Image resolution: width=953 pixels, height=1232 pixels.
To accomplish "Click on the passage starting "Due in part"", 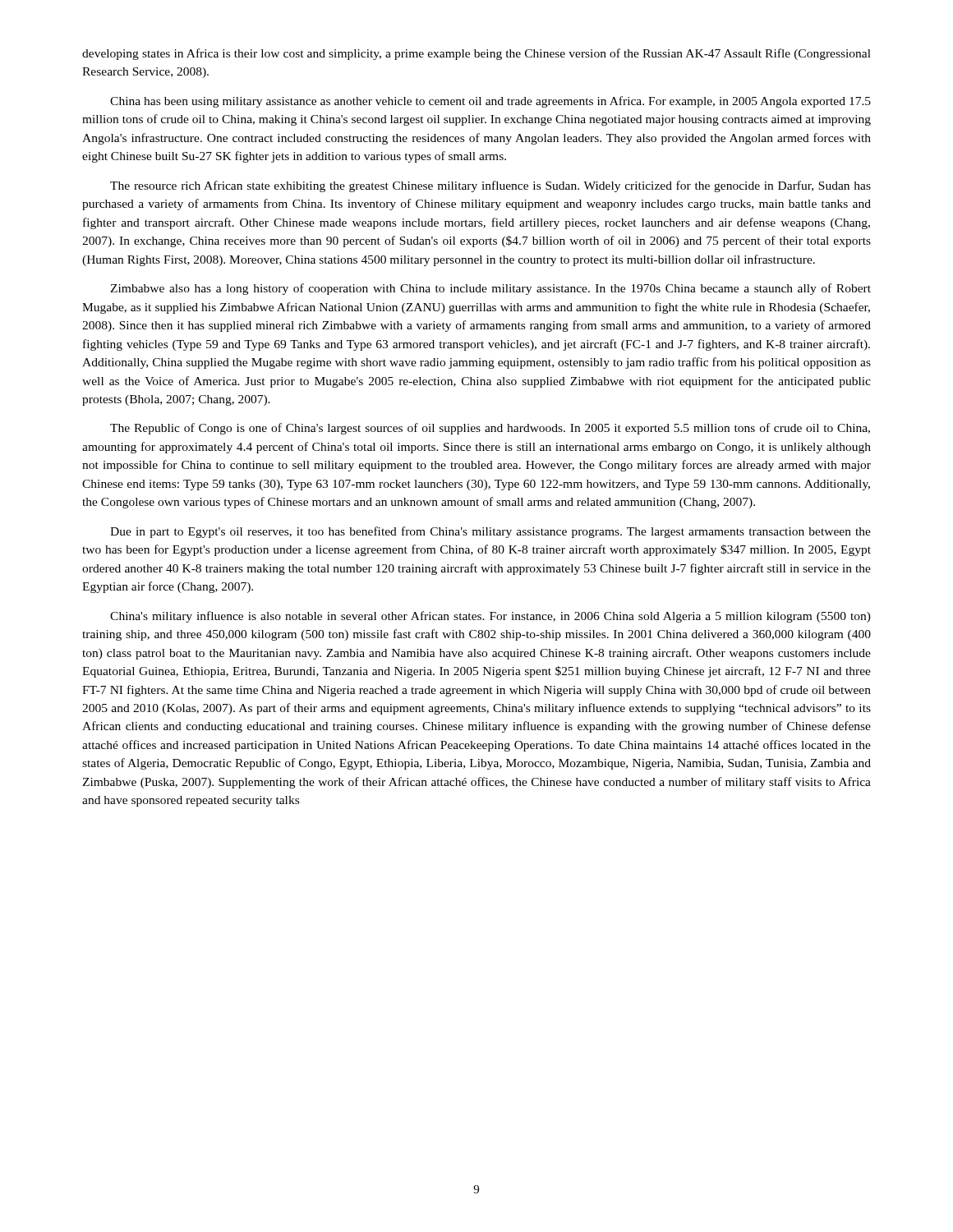I will [476, 559].
